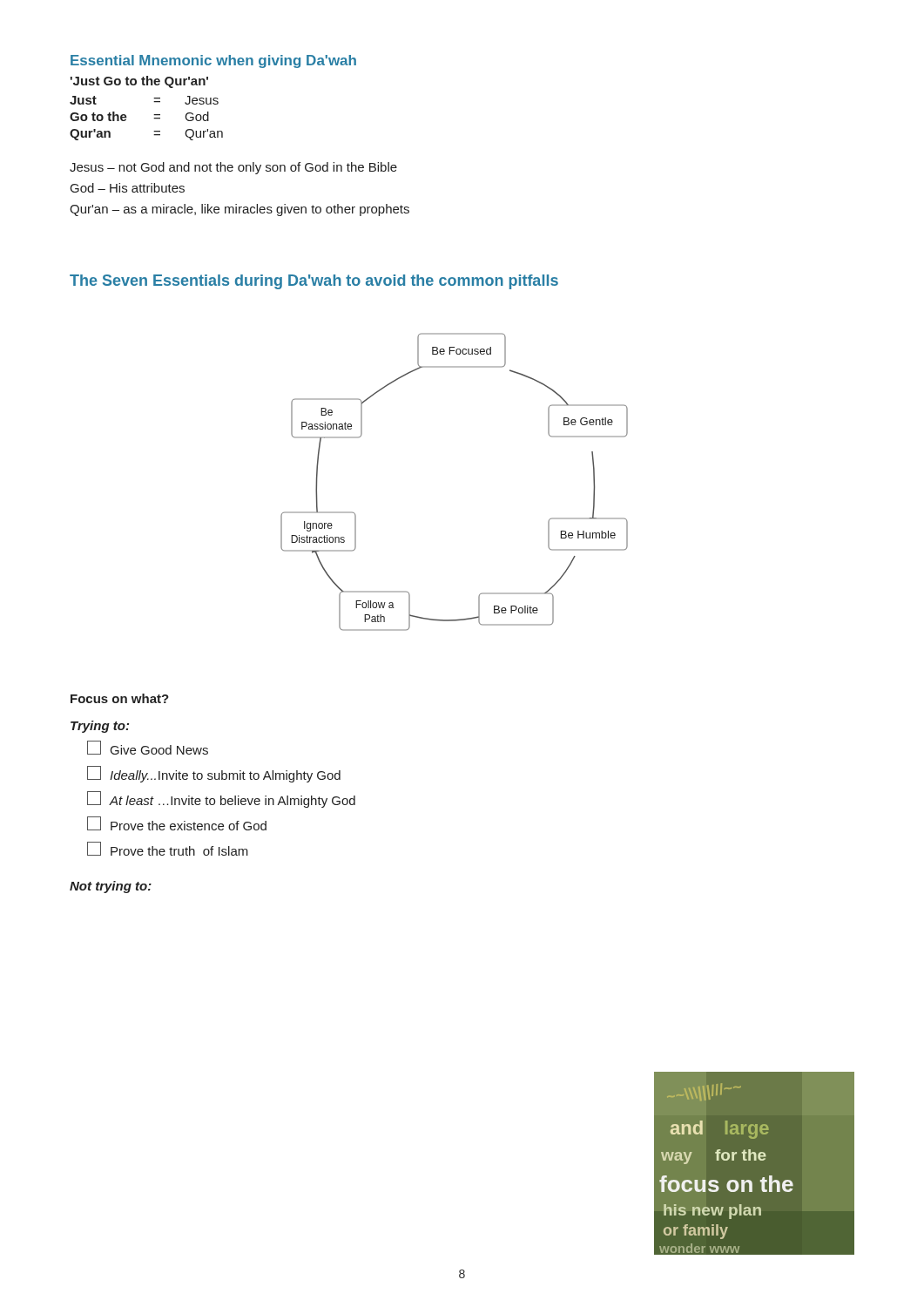The image size is (924, 1307).
Task: Click on the passage starting "The Seven Essentials during Da'wah to"
Action: tap(314, 281)
